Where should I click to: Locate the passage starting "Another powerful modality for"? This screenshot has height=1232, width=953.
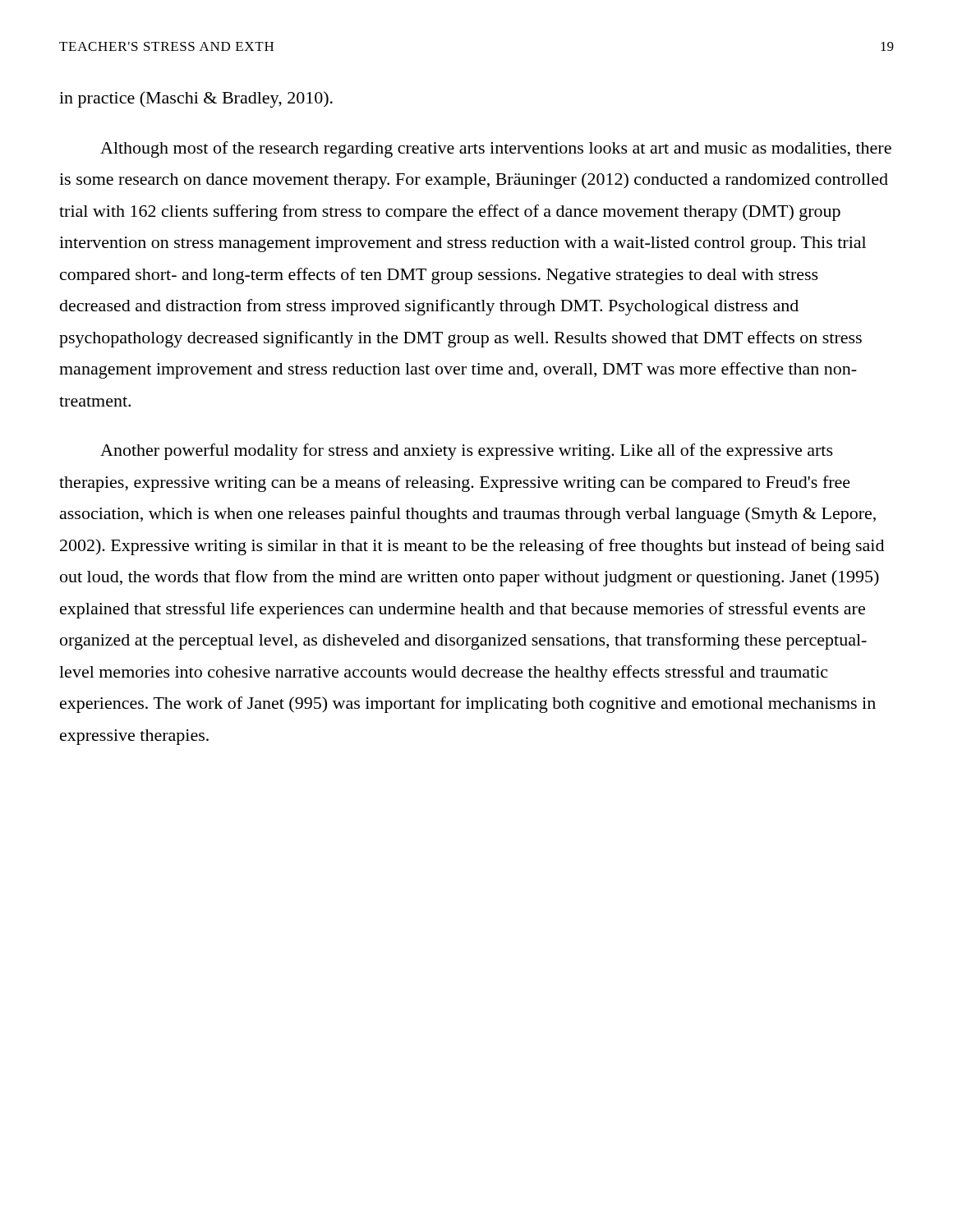coord(472,592)
